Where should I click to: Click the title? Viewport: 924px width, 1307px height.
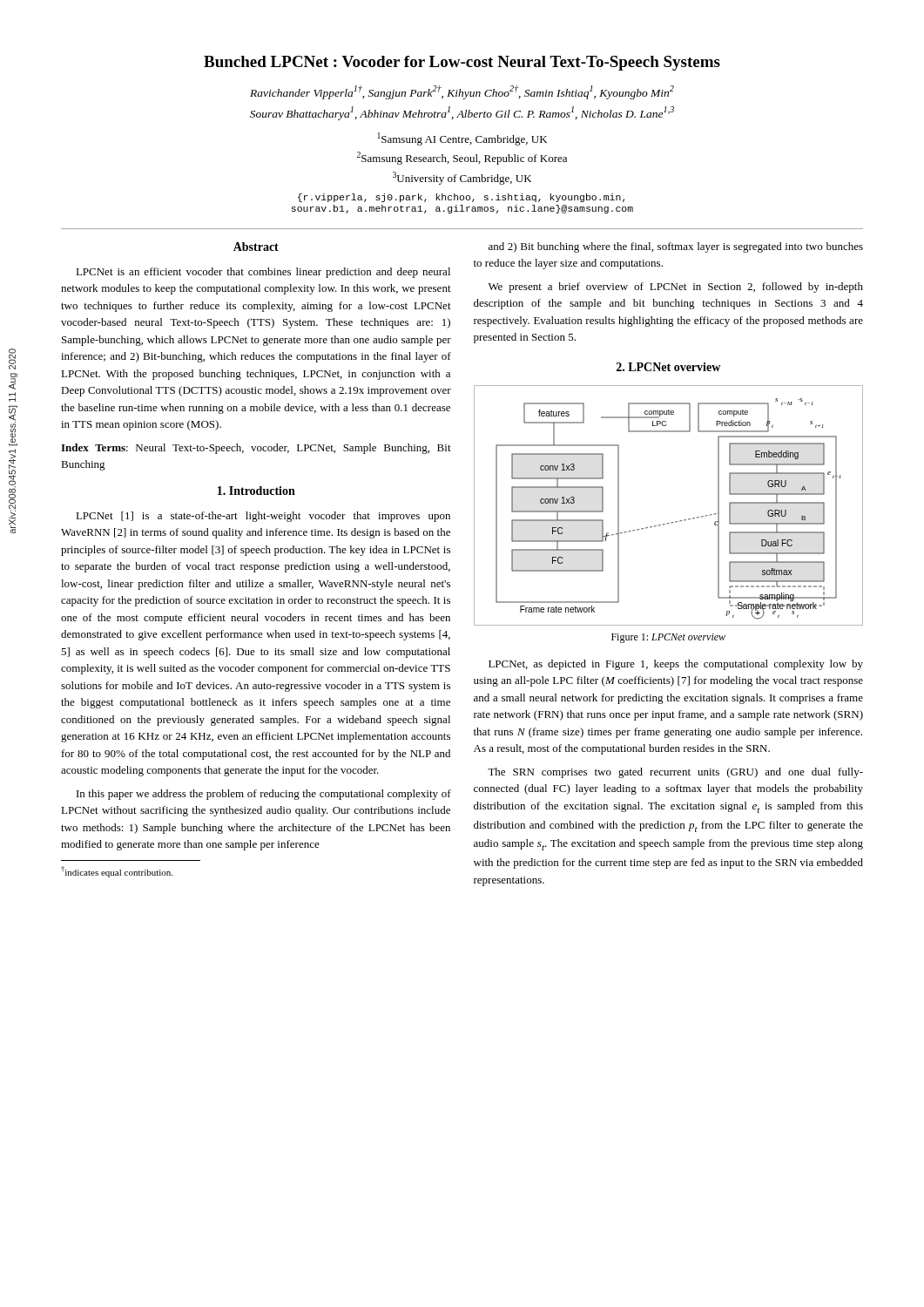(462, 61)
